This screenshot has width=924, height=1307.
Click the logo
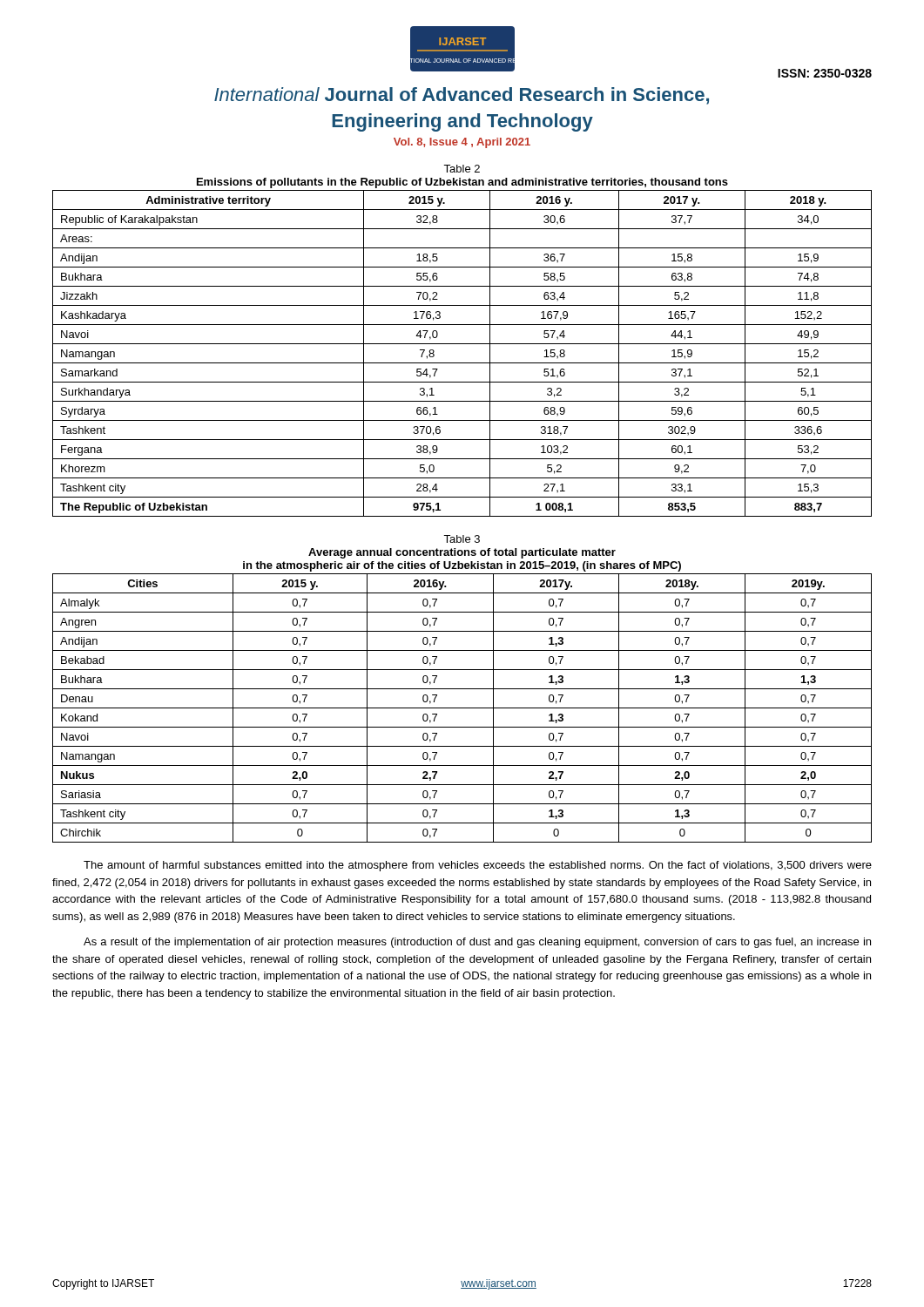click(x=462, y=49)
